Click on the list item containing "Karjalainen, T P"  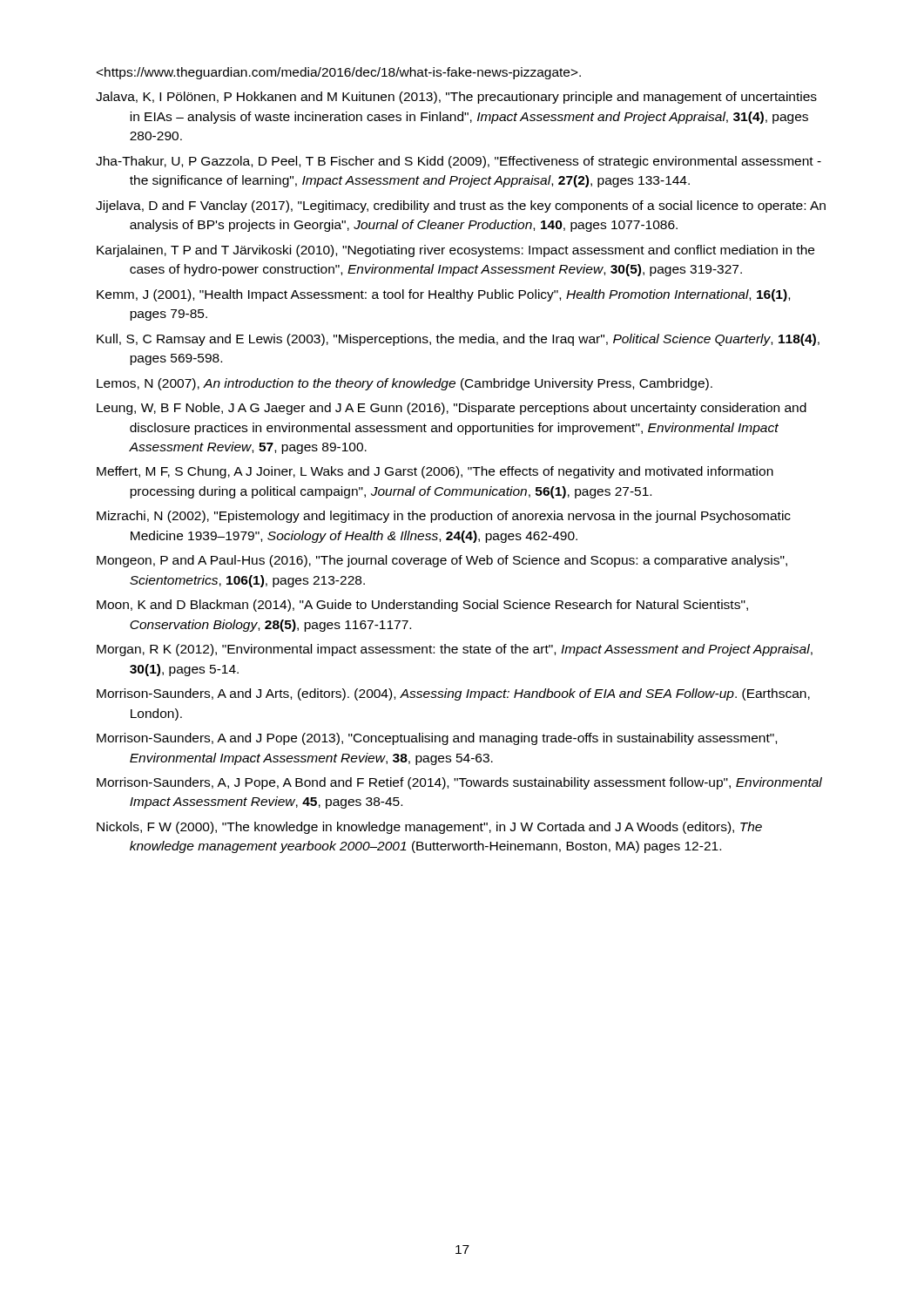pyautogui.click(x=455, y=259)
